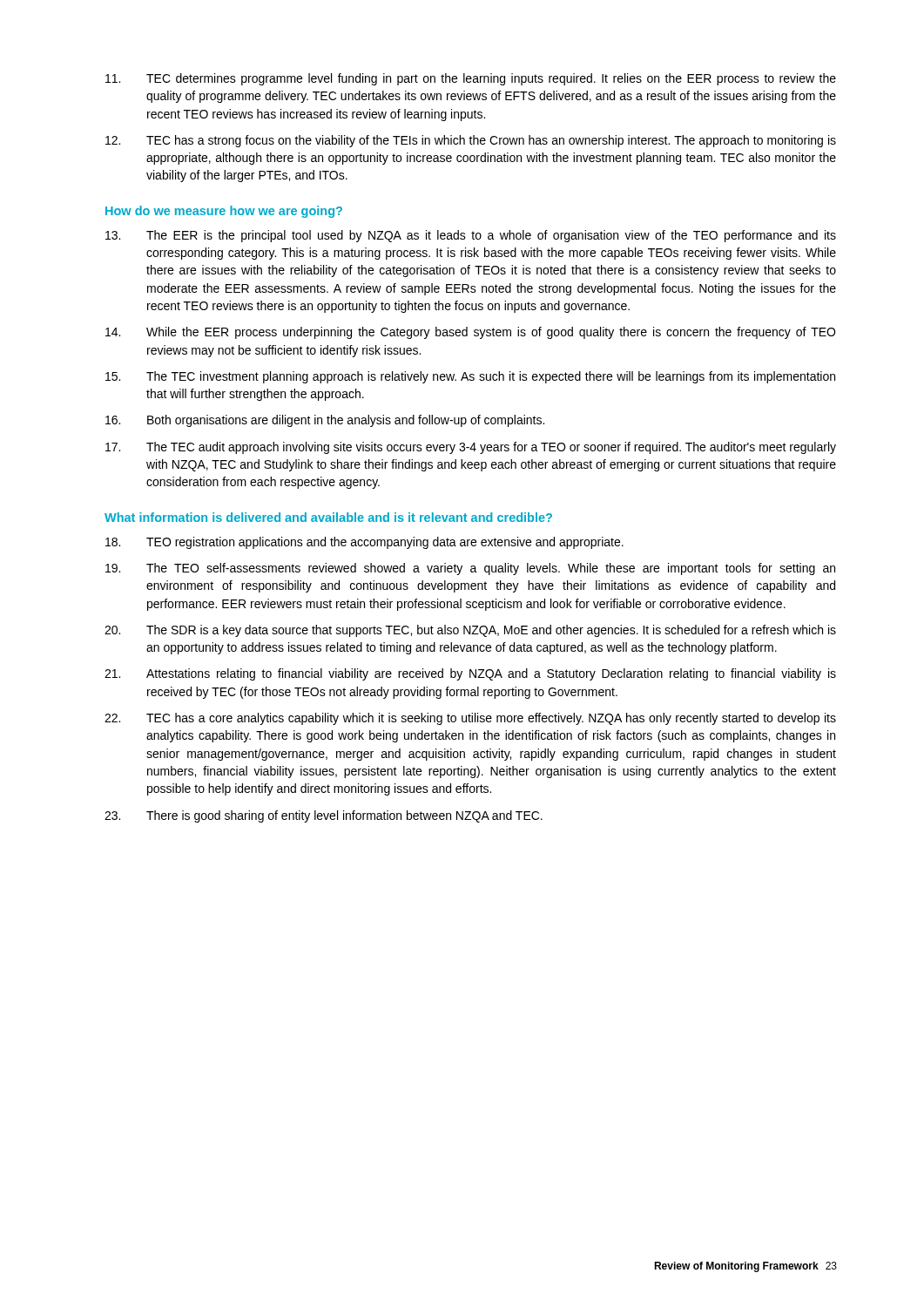Click on the list item that reads "11. TEC determines programme level"
924x1307 pixels.
tap(470, 96)
